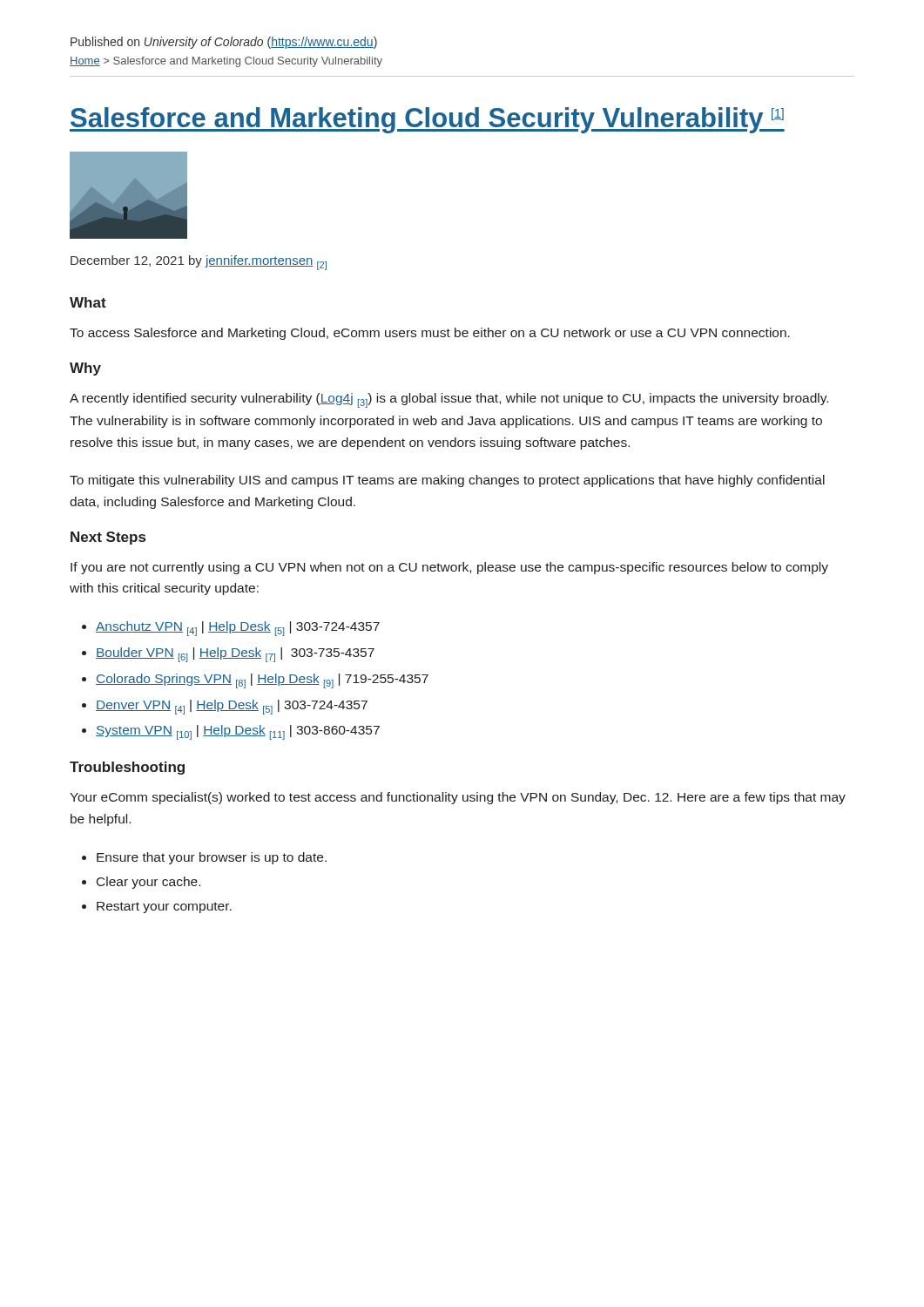Navigate to the text starting "Anschutz VPN [4] | Help"

point(238,628)
